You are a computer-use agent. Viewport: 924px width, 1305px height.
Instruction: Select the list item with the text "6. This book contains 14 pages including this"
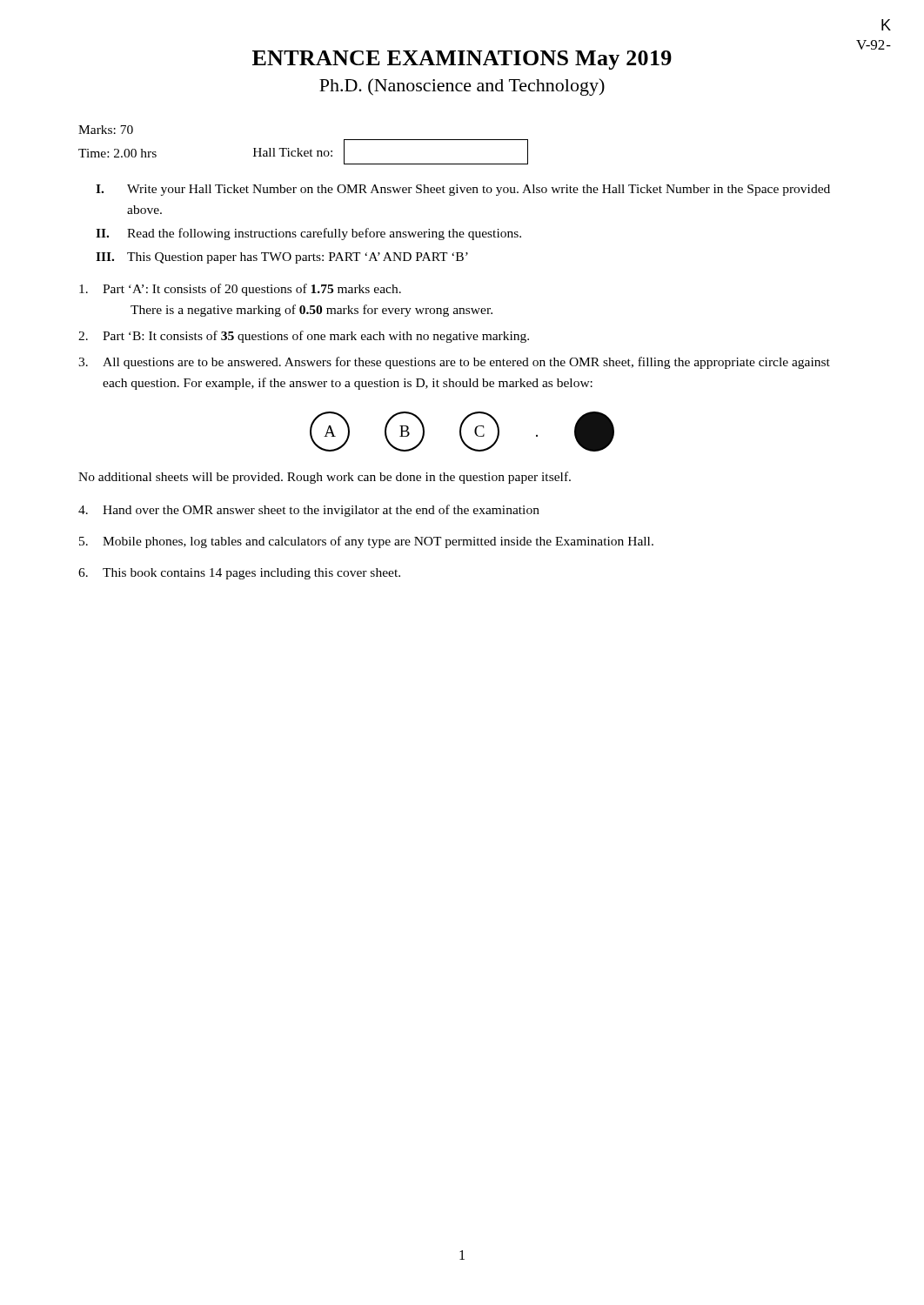[x=240, y=573]
